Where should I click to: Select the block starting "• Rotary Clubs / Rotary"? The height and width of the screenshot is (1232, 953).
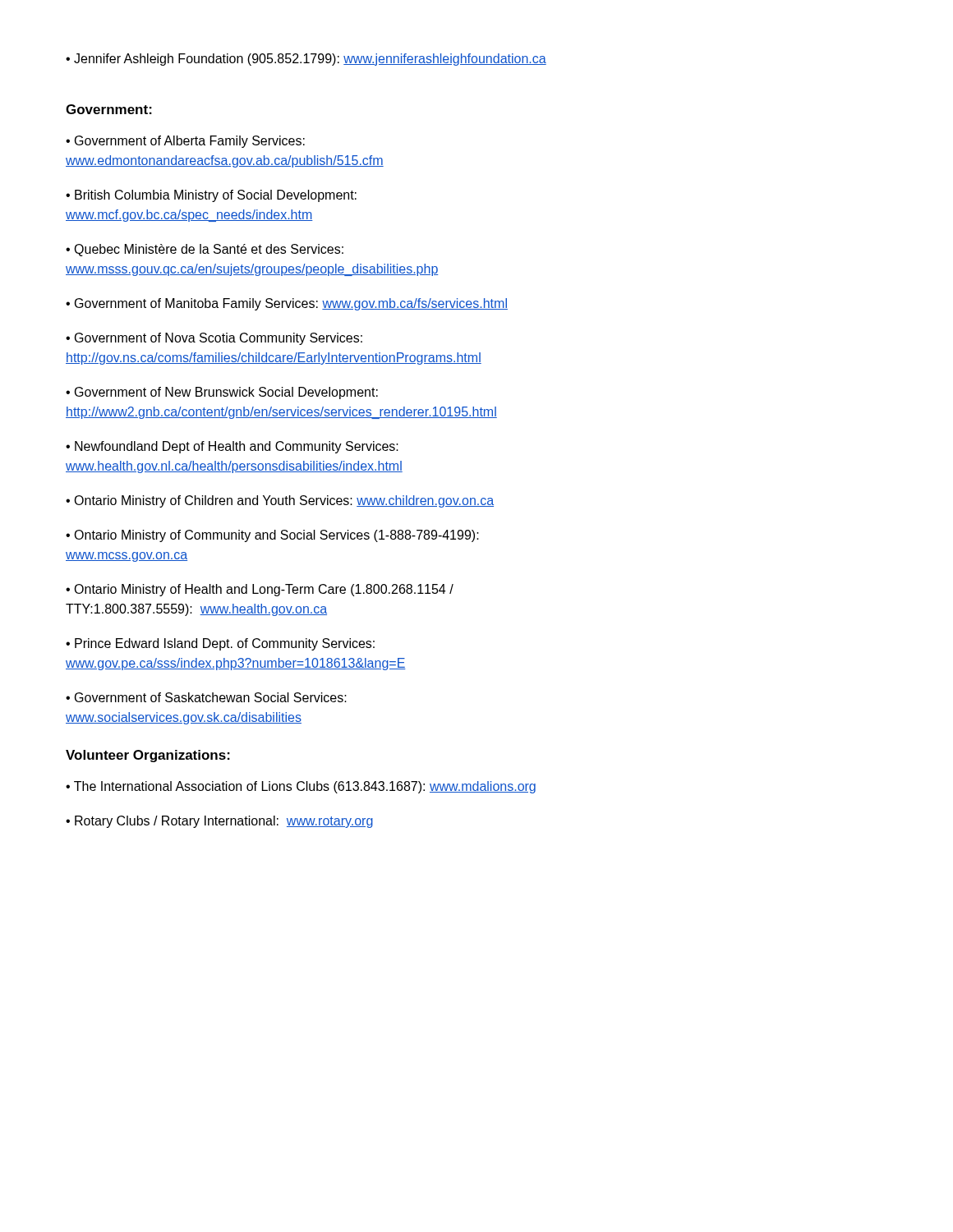tap(220, 821)
